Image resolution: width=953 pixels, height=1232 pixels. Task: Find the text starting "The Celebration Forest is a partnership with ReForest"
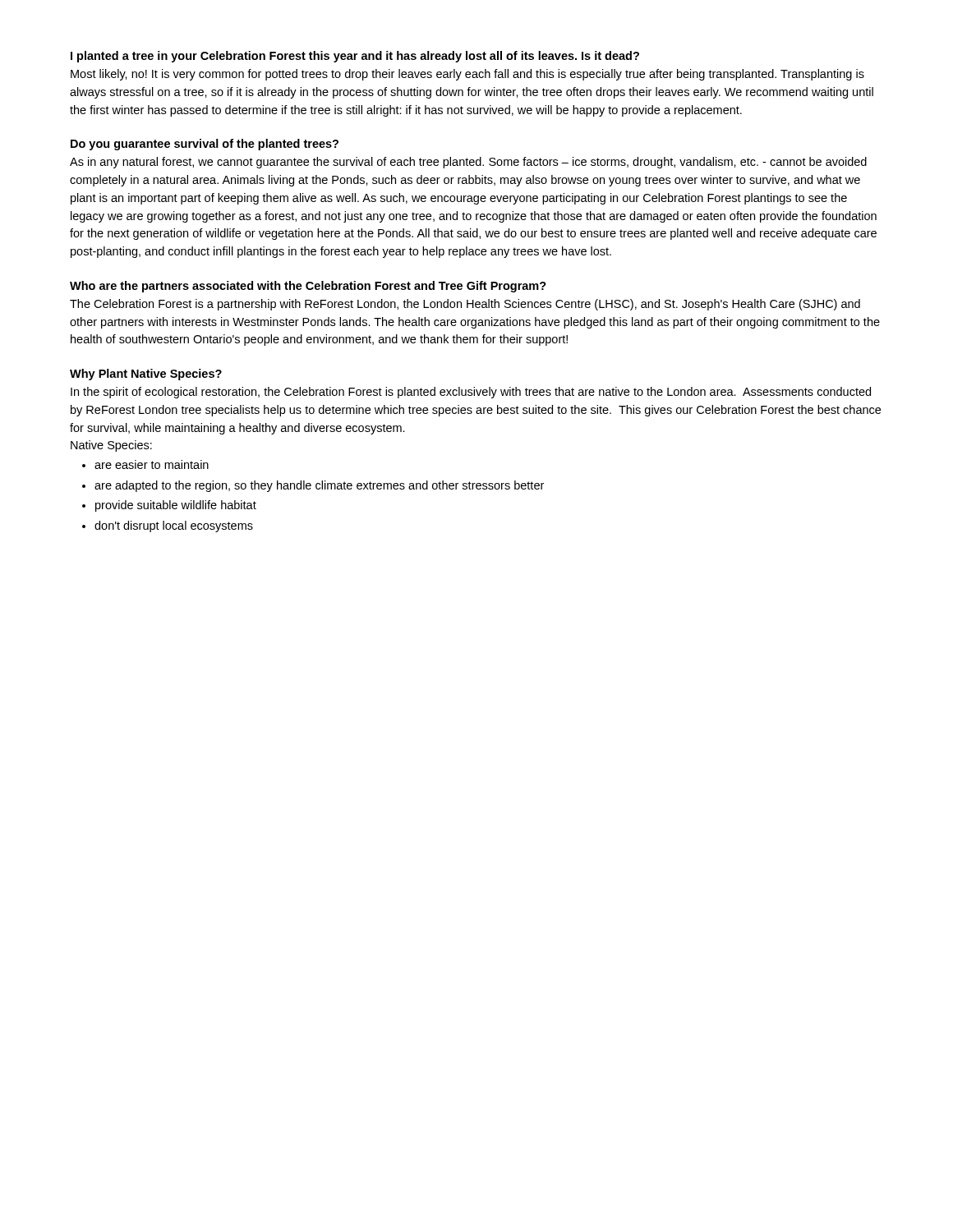[475, 322]
